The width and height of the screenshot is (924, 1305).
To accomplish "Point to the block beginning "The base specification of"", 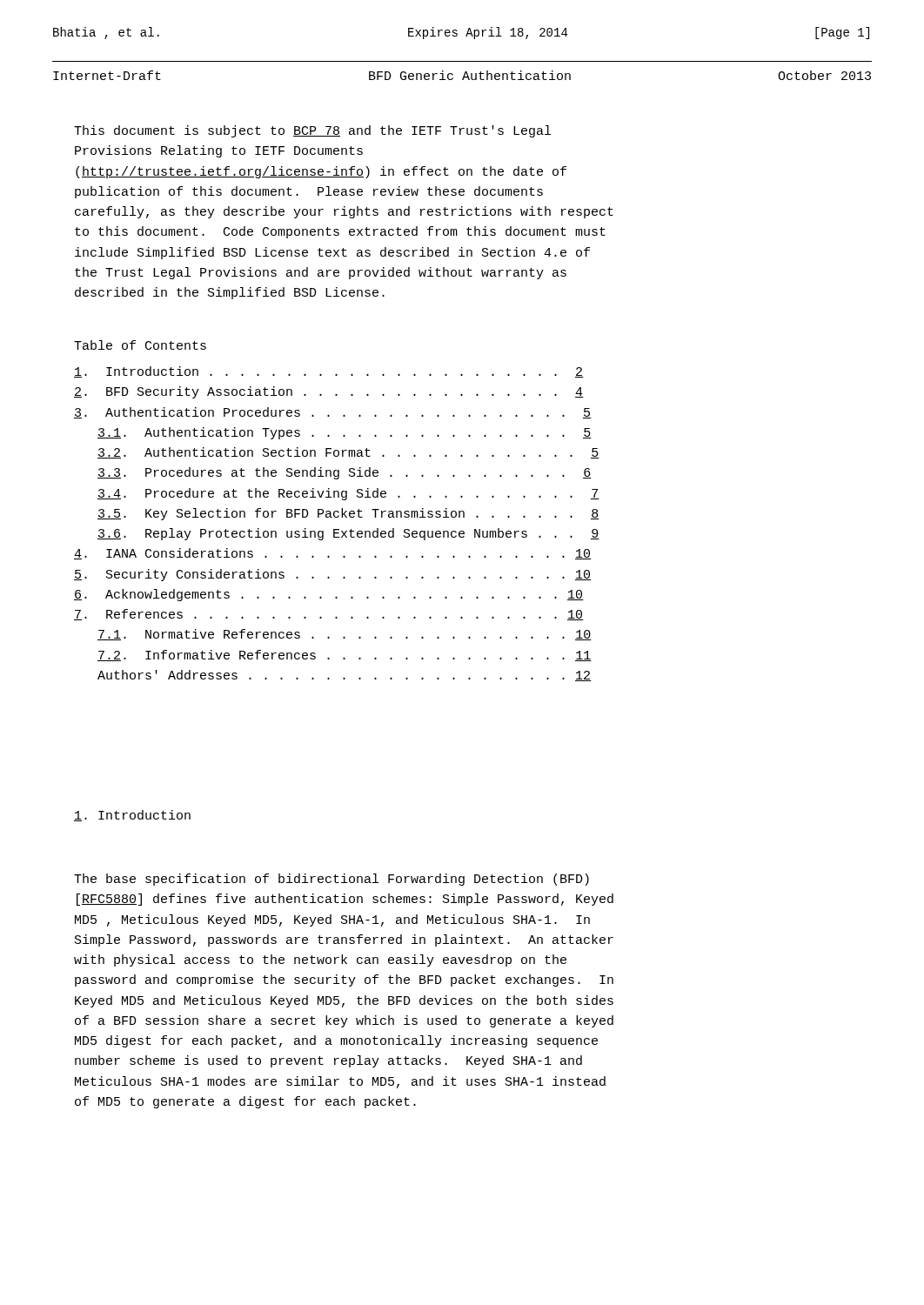I will 344,991.
